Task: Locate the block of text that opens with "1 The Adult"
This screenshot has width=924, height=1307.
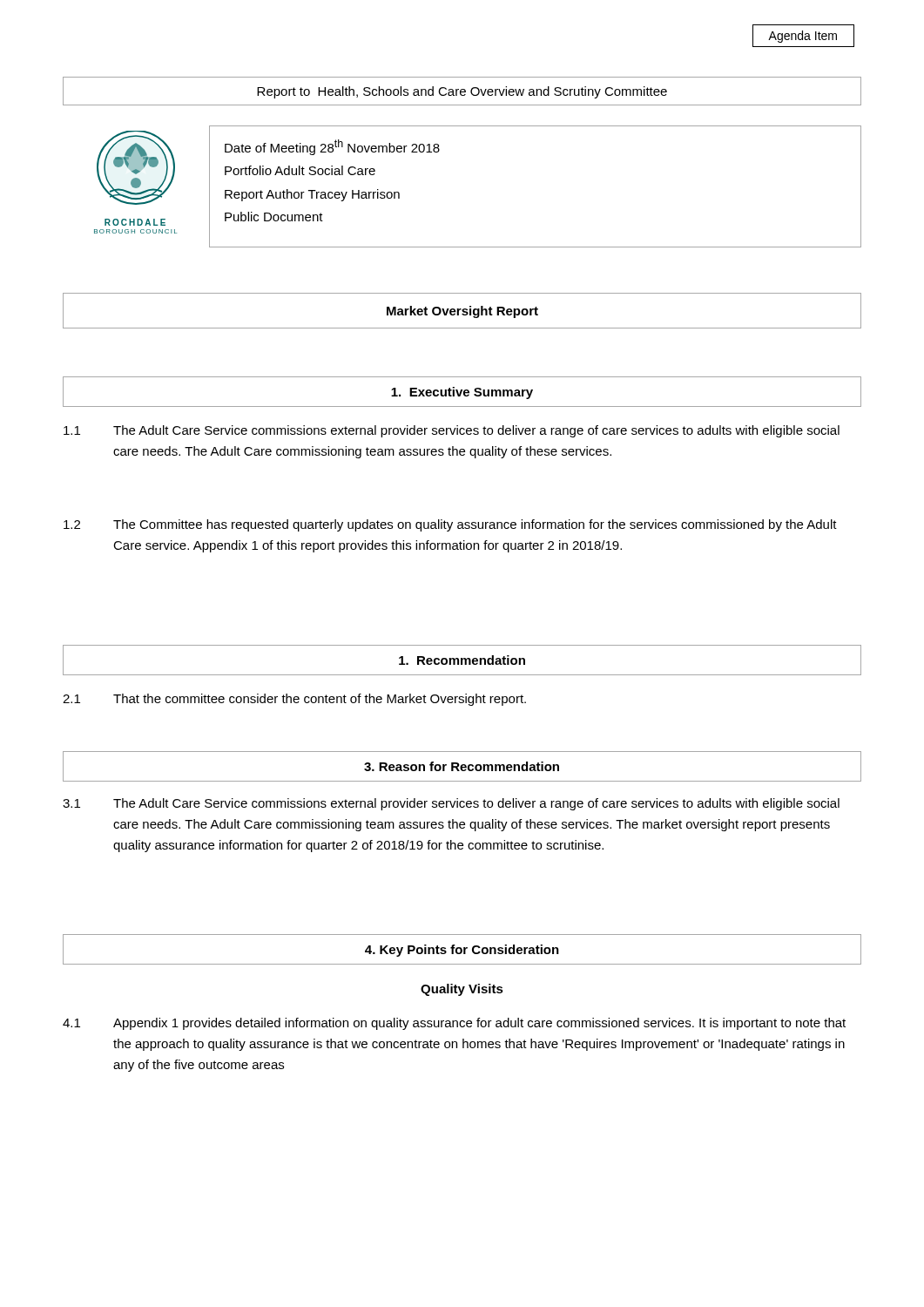Action: 462,441
